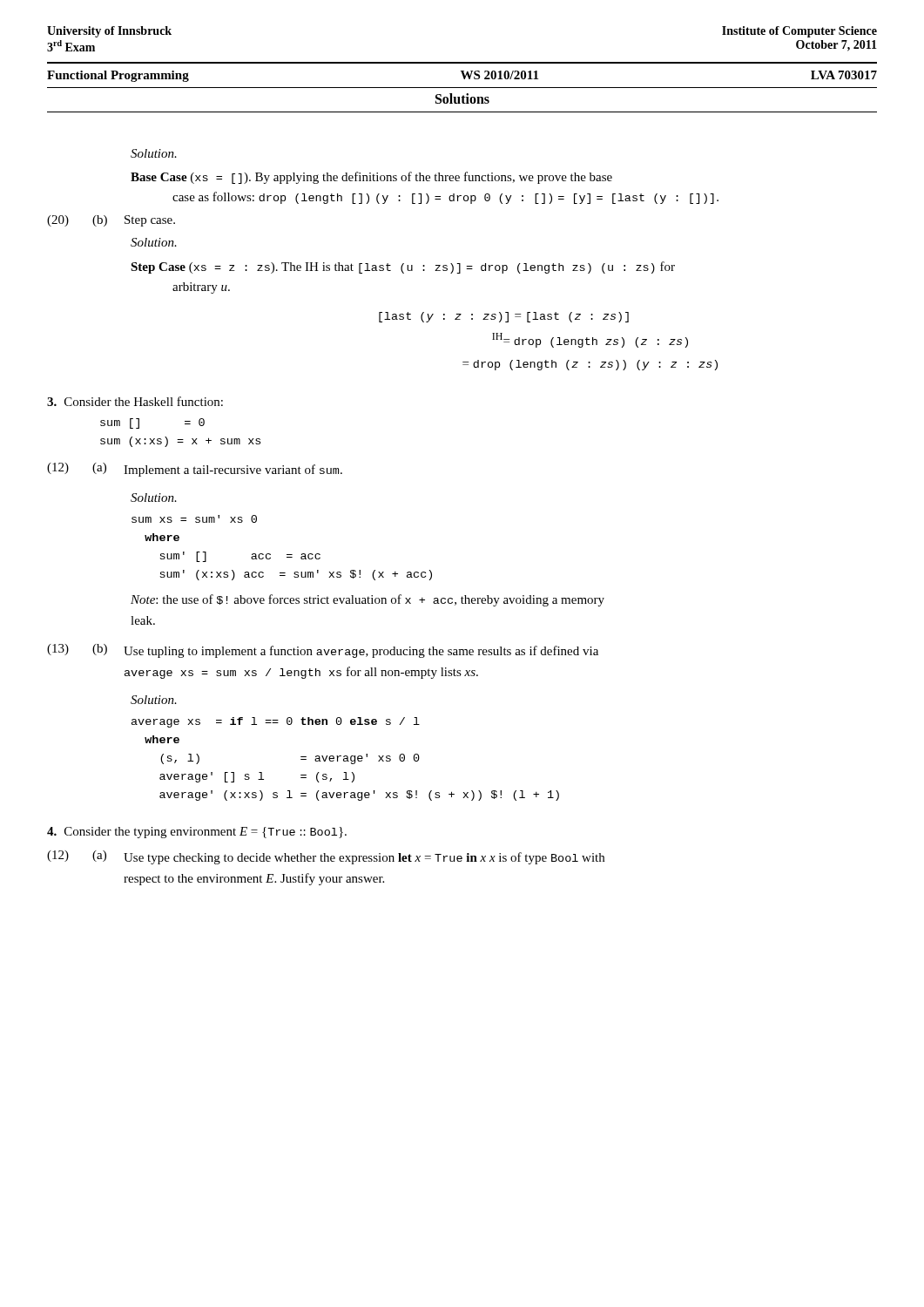This screenshot has height=1307, width=924.
Task: Where is the passage that starts "(13) (b) Use"?
Action: point(462,662)
